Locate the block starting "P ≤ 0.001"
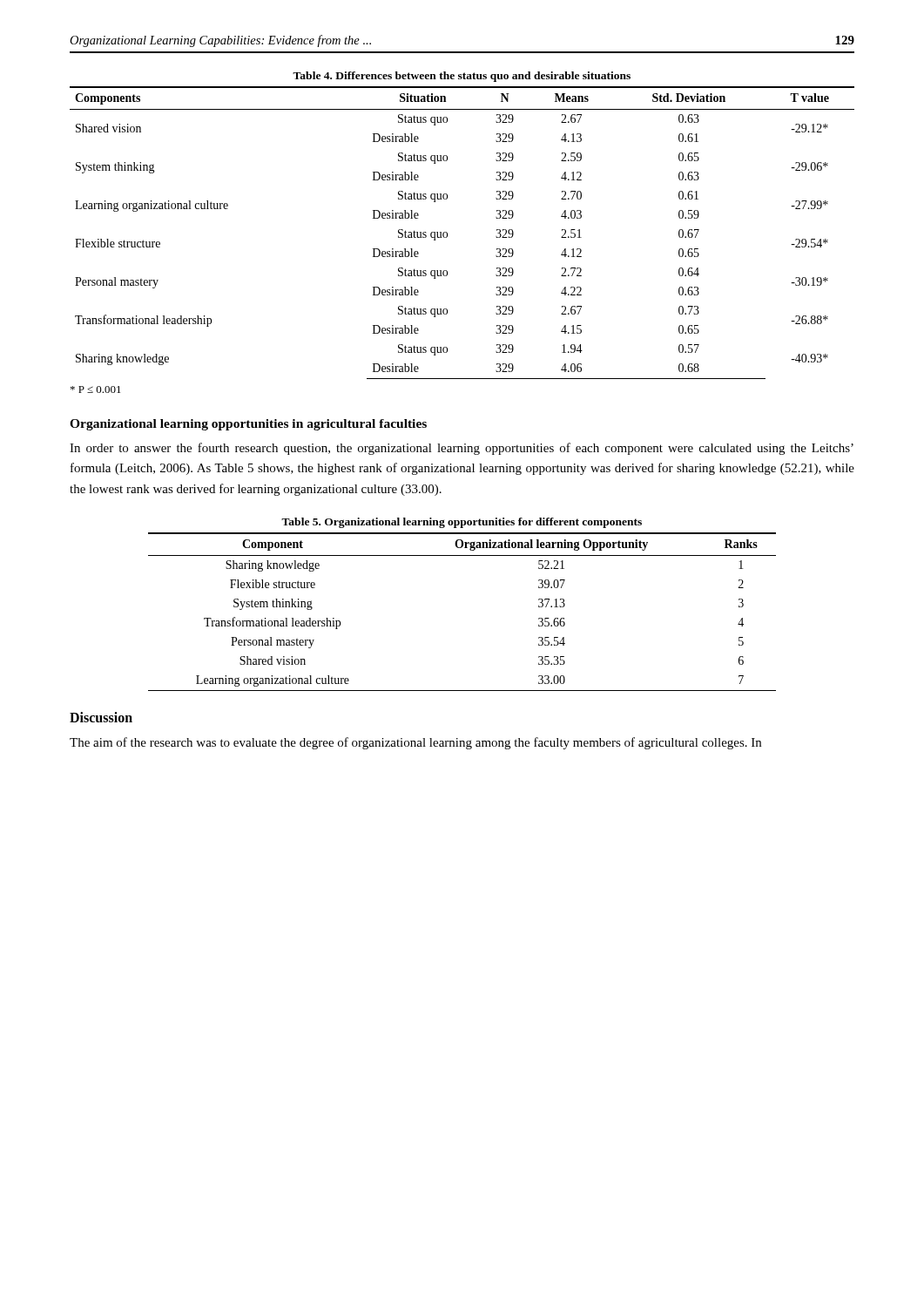 point(96,389)
